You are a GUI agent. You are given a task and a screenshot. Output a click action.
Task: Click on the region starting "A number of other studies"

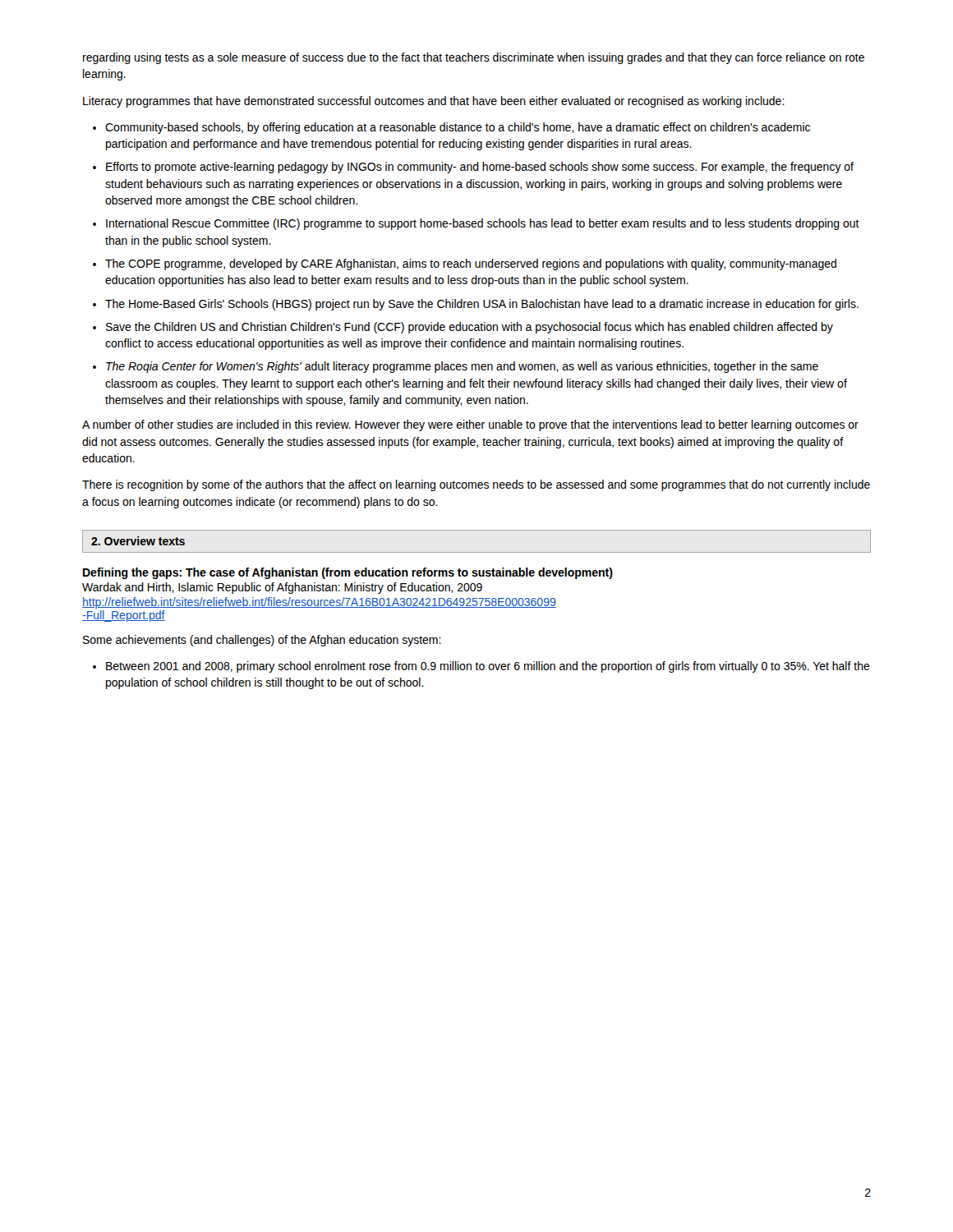(x=470, y=442)
